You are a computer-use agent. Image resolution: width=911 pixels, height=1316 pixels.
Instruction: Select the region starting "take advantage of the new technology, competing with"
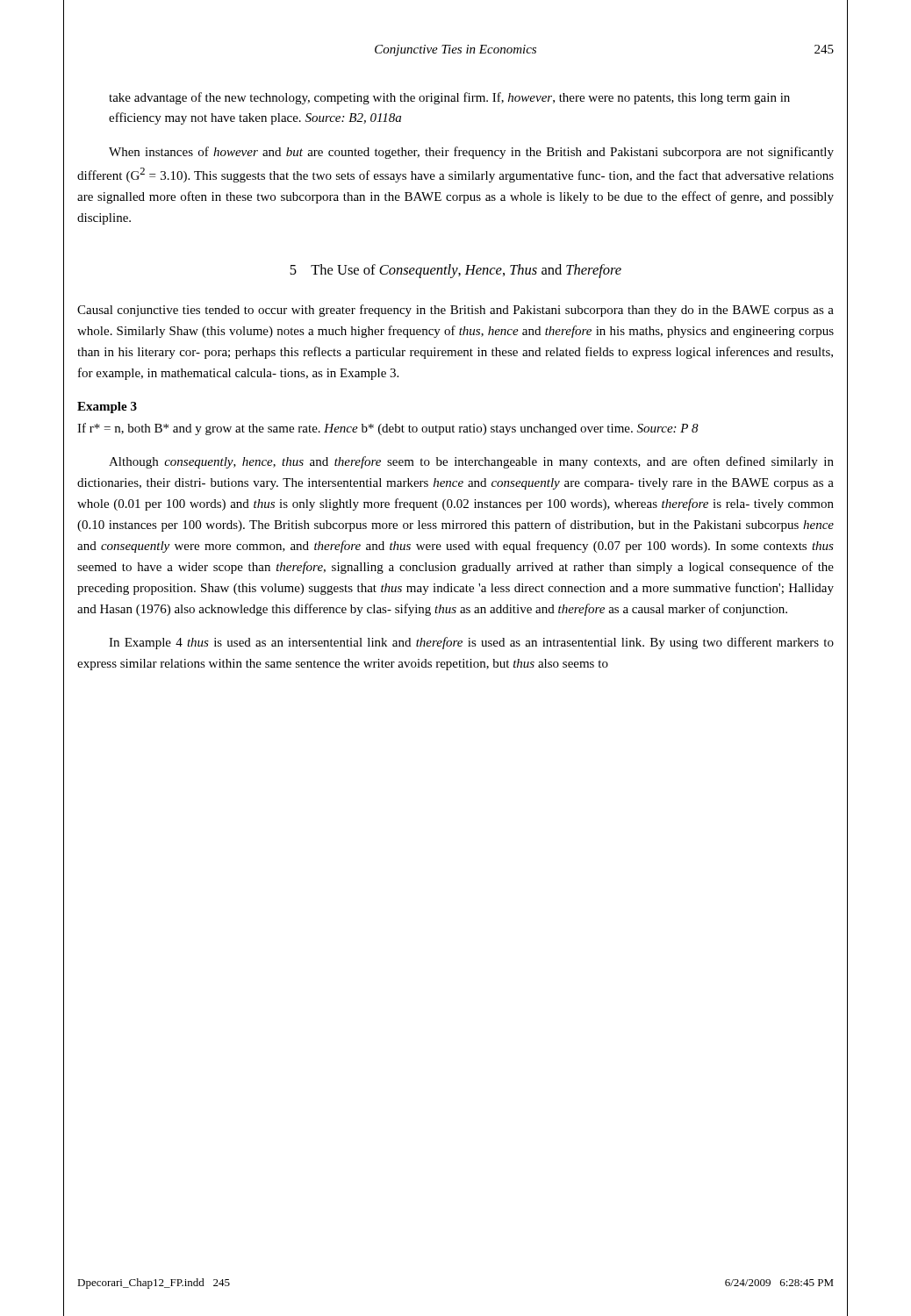coord(450,108)
